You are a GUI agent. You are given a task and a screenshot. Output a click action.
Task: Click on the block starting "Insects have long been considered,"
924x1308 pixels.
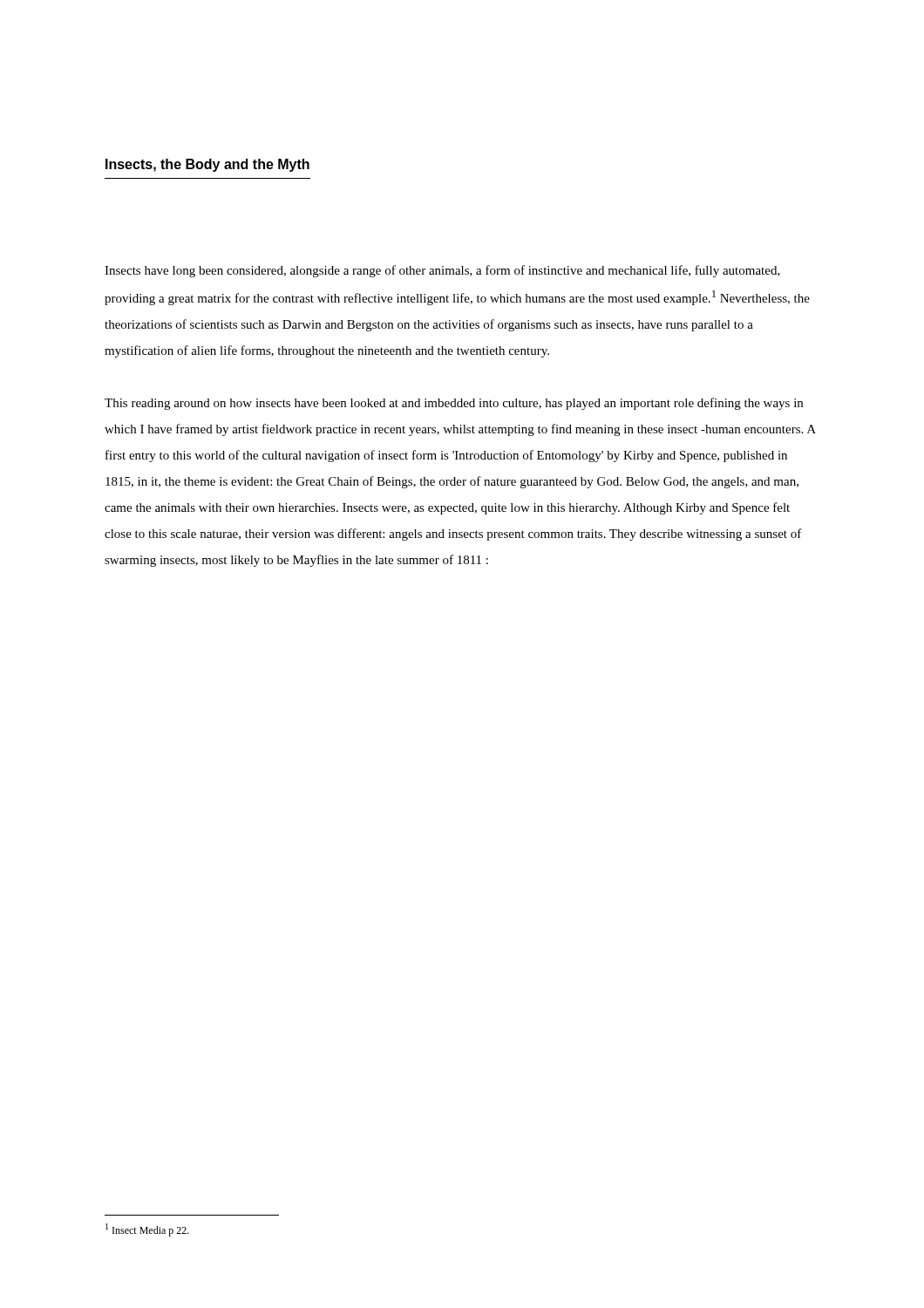(x=457, y=310)
